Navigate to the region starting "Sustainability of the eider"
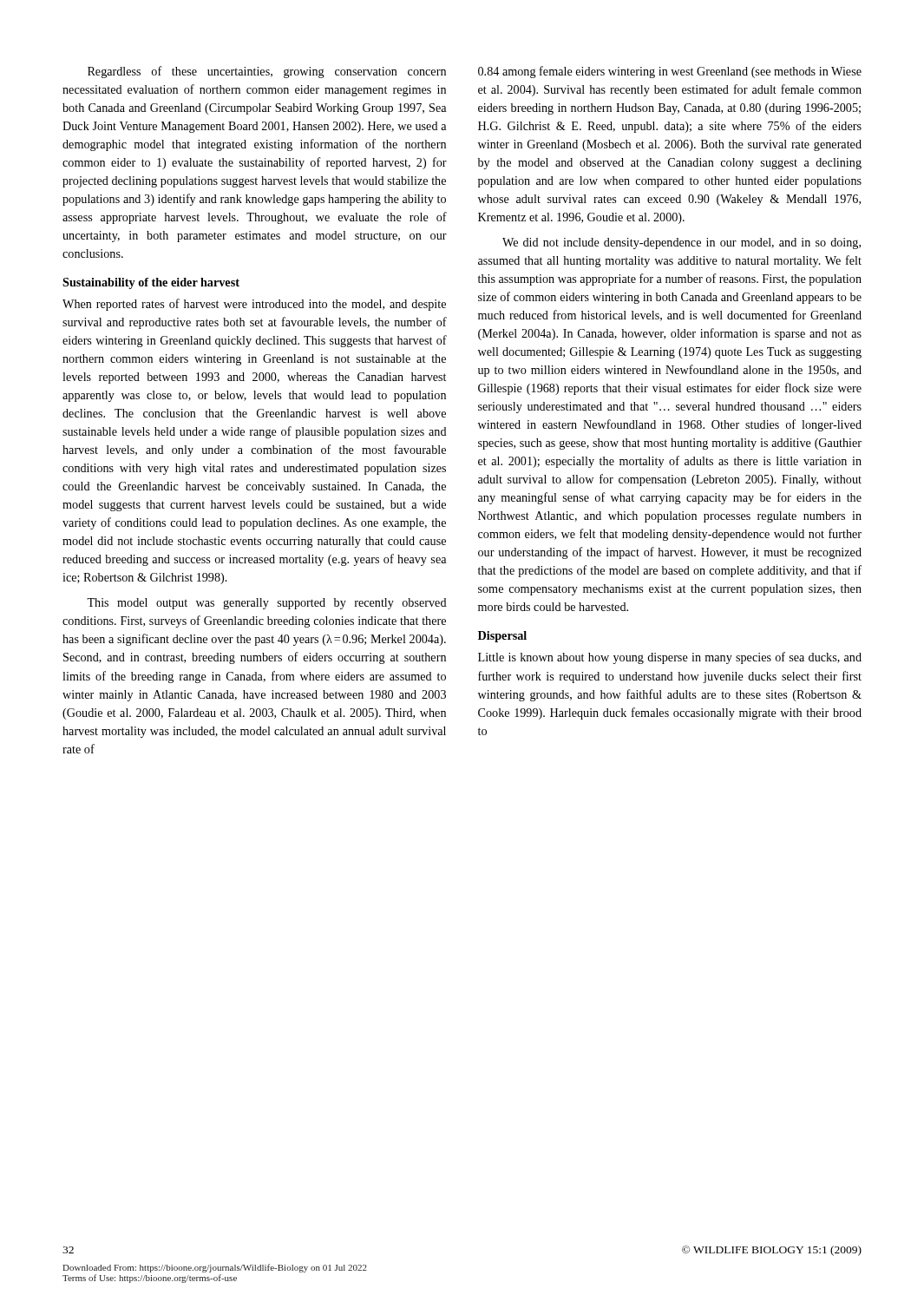Viewport: 924px width, 1302px height. point(151,283)
